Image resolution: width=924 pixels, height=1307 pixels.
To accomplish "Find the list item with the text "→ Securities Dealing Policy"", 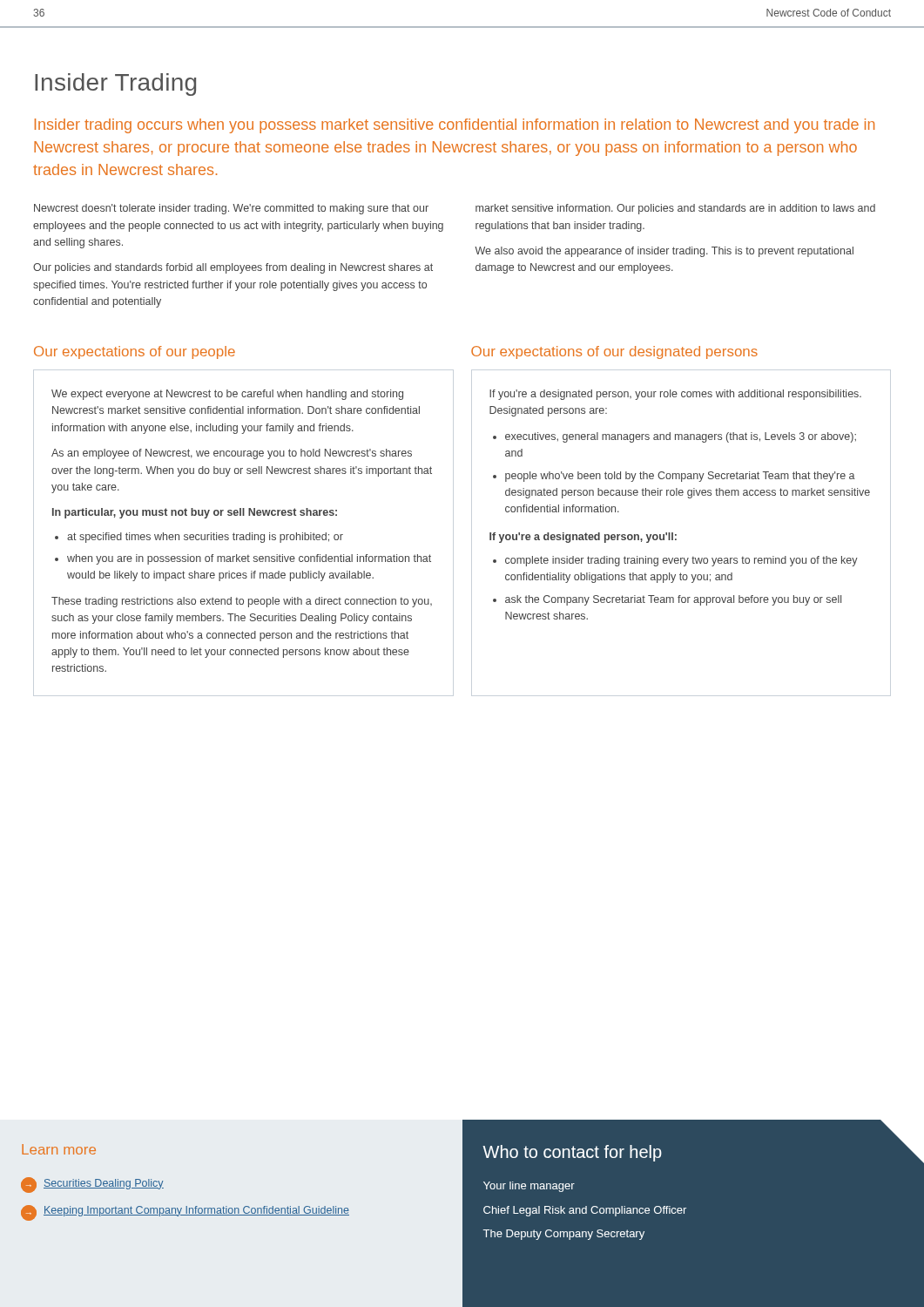I will coord(92,1184).
